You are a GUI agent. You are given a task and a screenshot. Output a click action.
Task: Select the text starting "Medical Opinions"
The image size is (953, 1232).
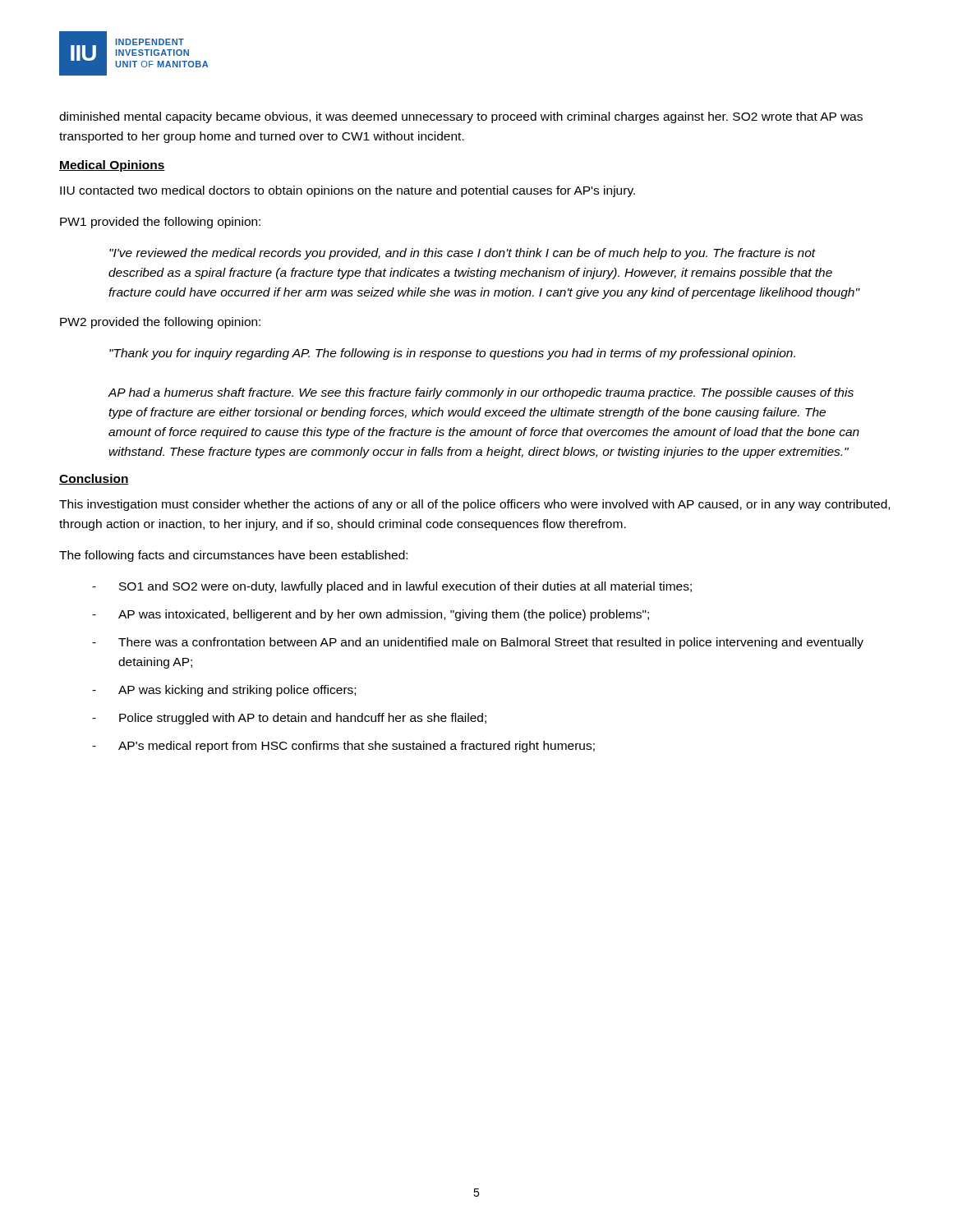tap(112, 165)
